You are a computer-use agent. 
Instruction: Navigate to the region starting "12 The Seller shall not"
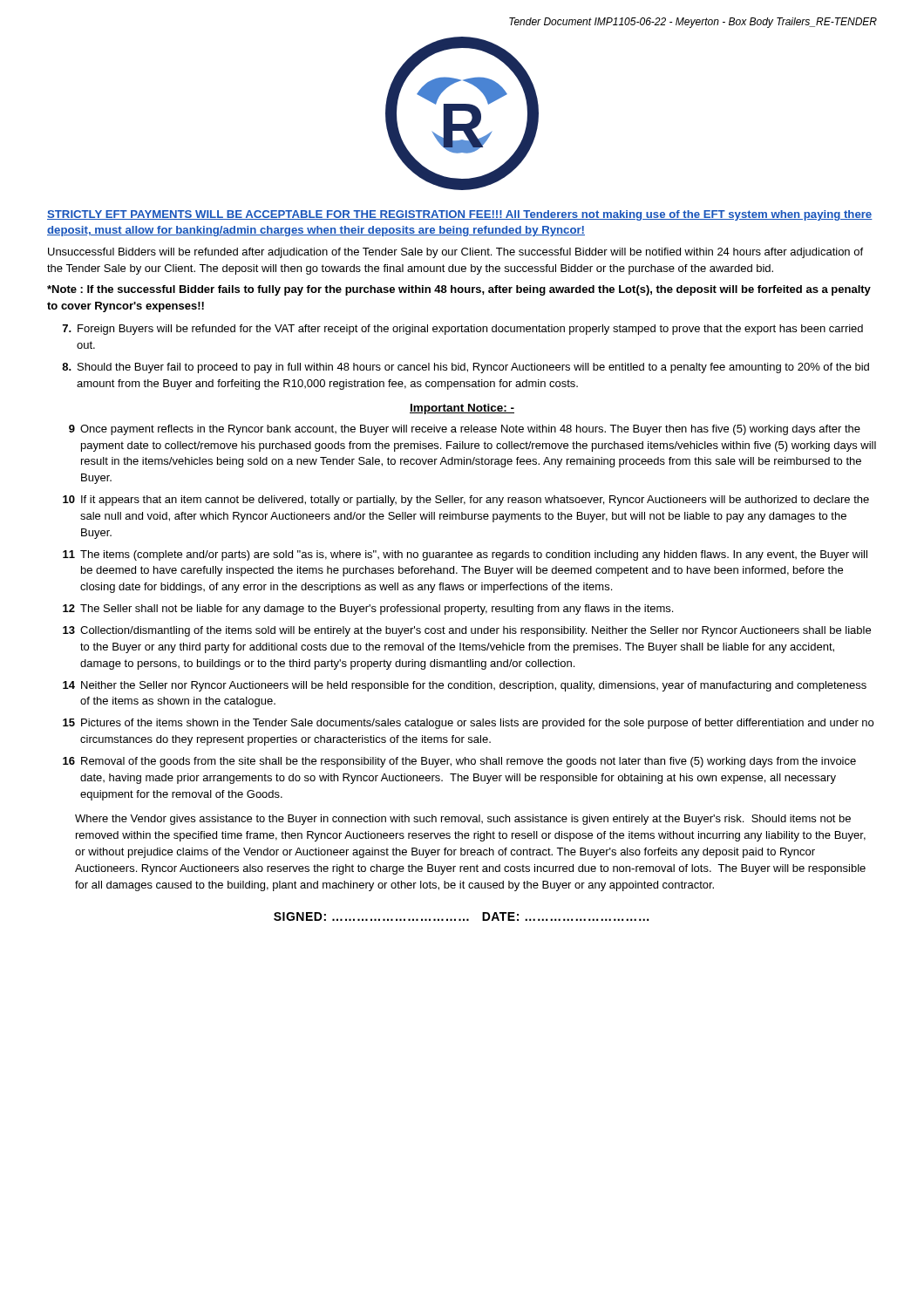pos(462,609)
